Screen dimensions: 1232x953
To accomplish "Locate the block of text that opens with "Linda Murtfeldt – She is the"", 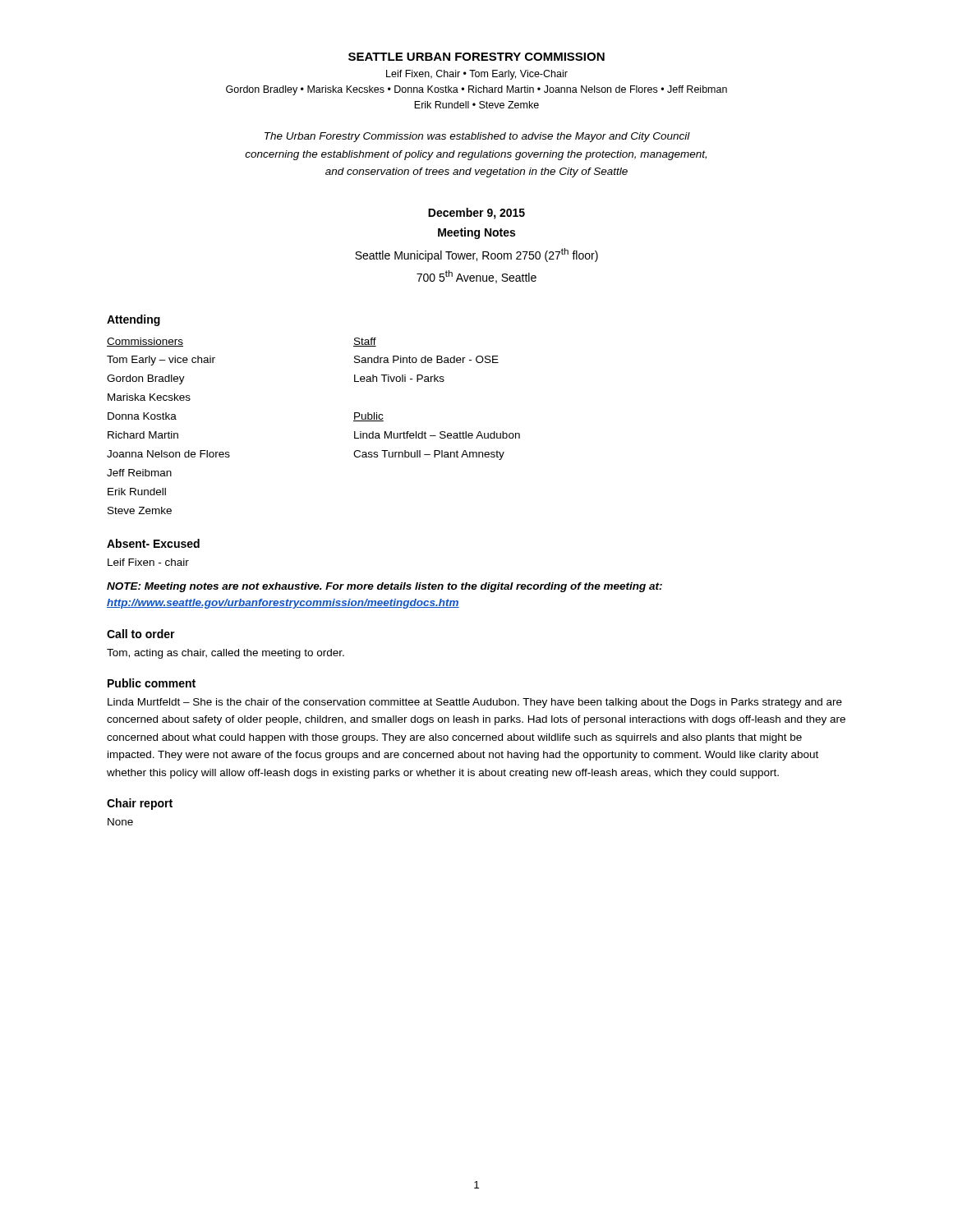I will (476, 737).
